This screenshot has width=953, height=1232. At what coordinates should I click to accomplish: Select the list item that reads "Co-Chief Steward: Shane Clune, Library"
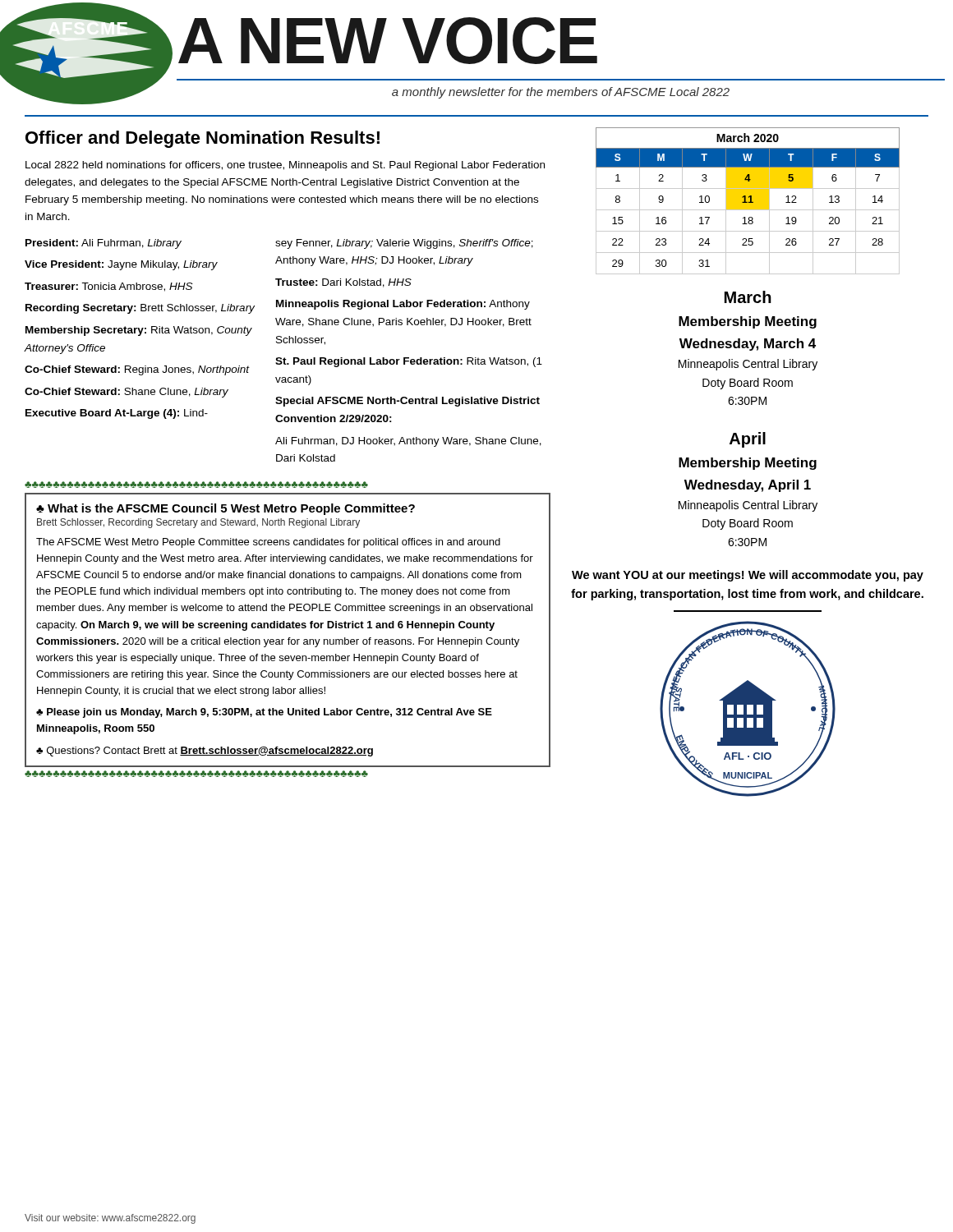tap(126, 391)
